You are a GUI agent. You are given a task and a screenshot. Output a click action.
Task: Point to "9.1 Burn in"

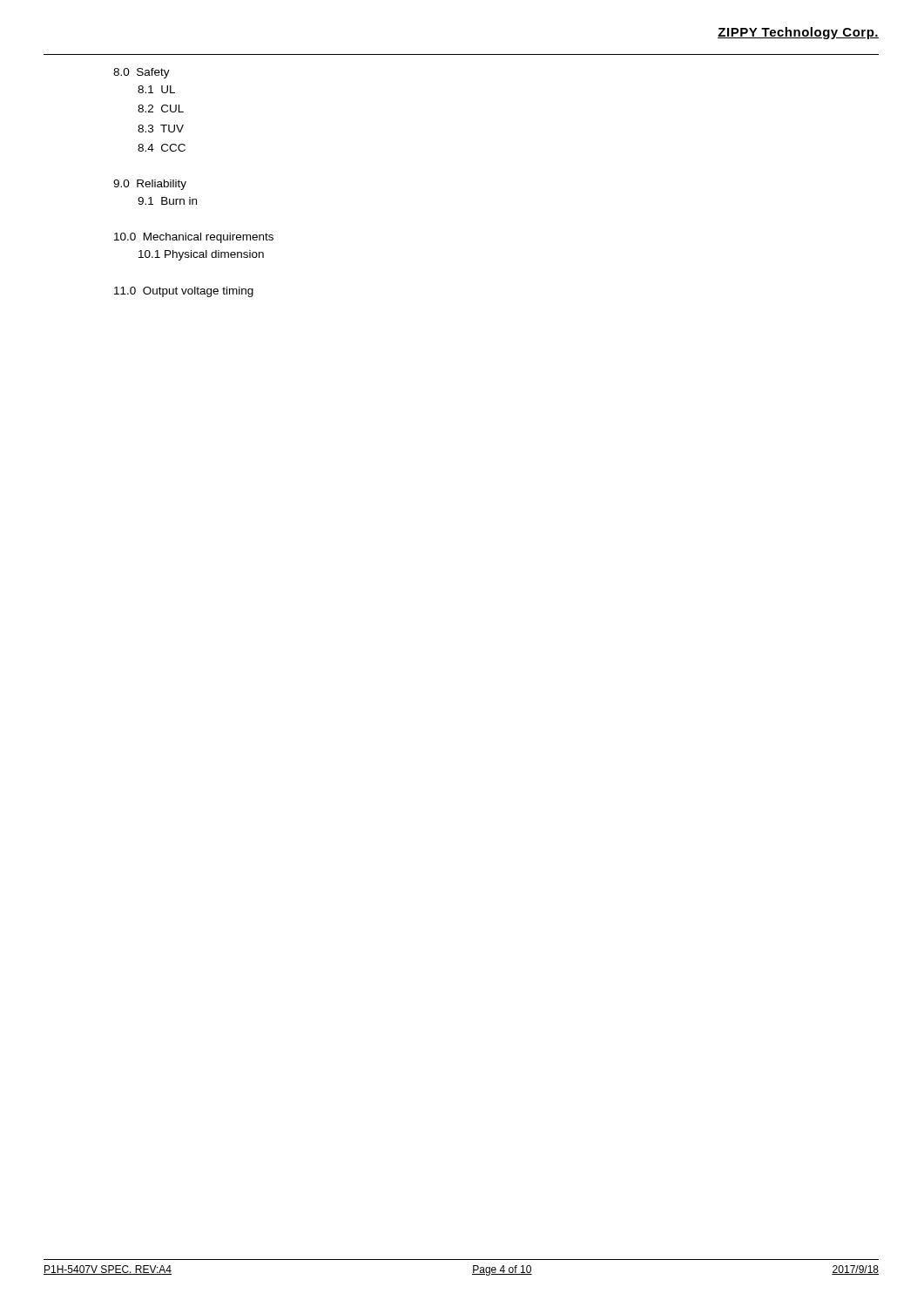pos(168,201)
